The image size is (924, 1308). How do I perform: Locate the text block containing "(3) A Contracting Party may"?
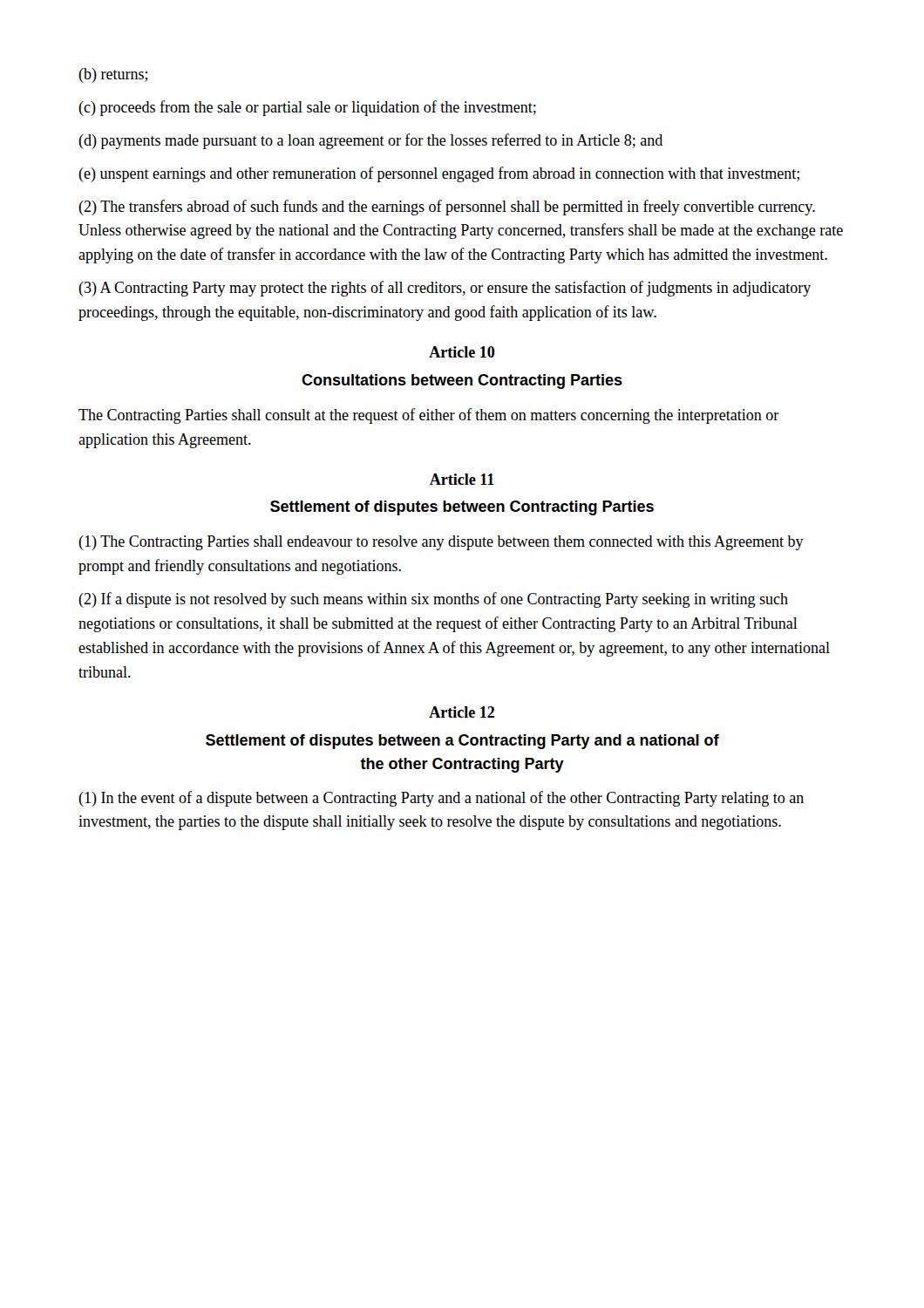445,300
